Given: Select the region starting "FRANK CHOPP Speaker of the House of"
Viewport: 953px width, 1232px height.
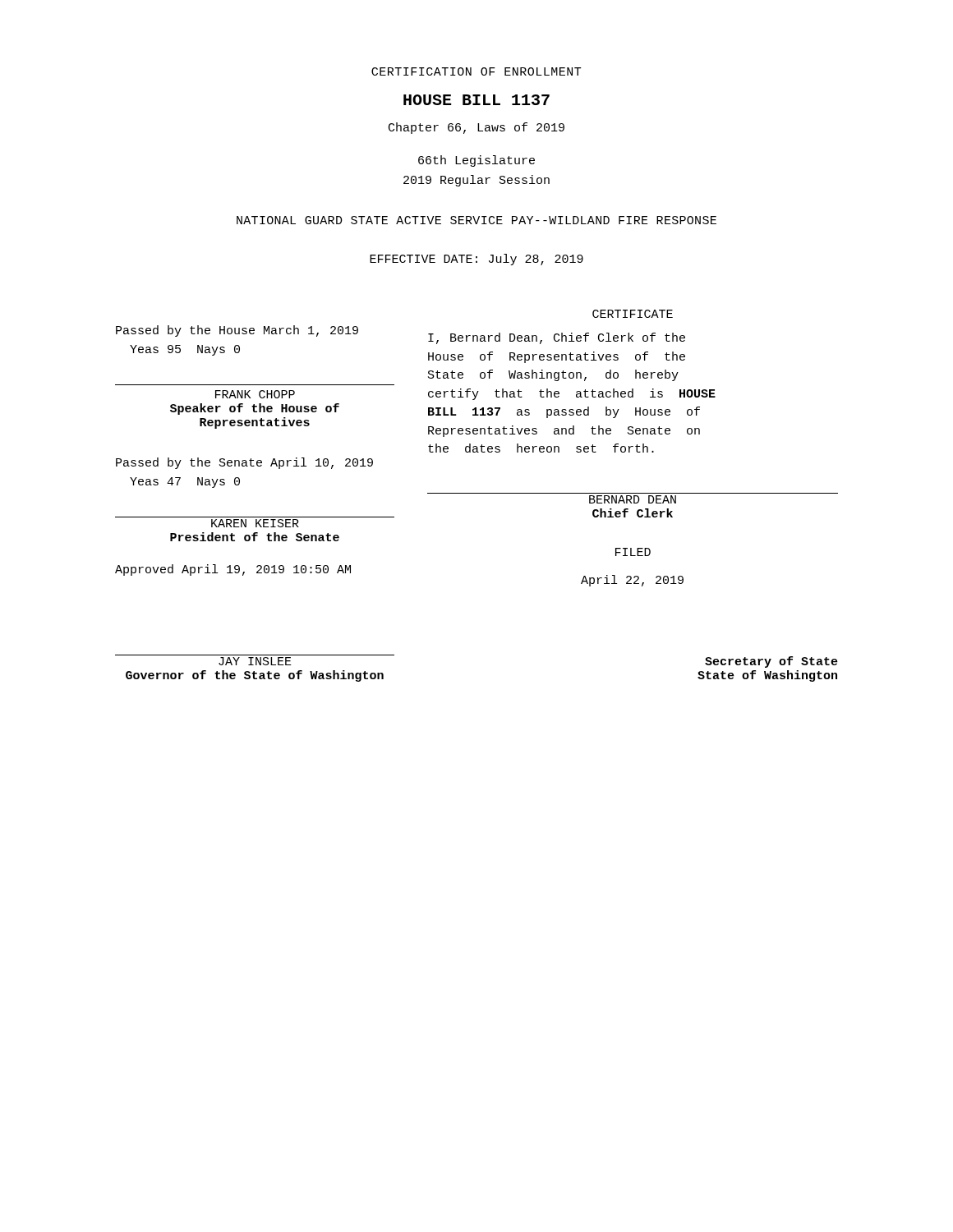Looking at the screenshot, I should [x=255, y=407].
